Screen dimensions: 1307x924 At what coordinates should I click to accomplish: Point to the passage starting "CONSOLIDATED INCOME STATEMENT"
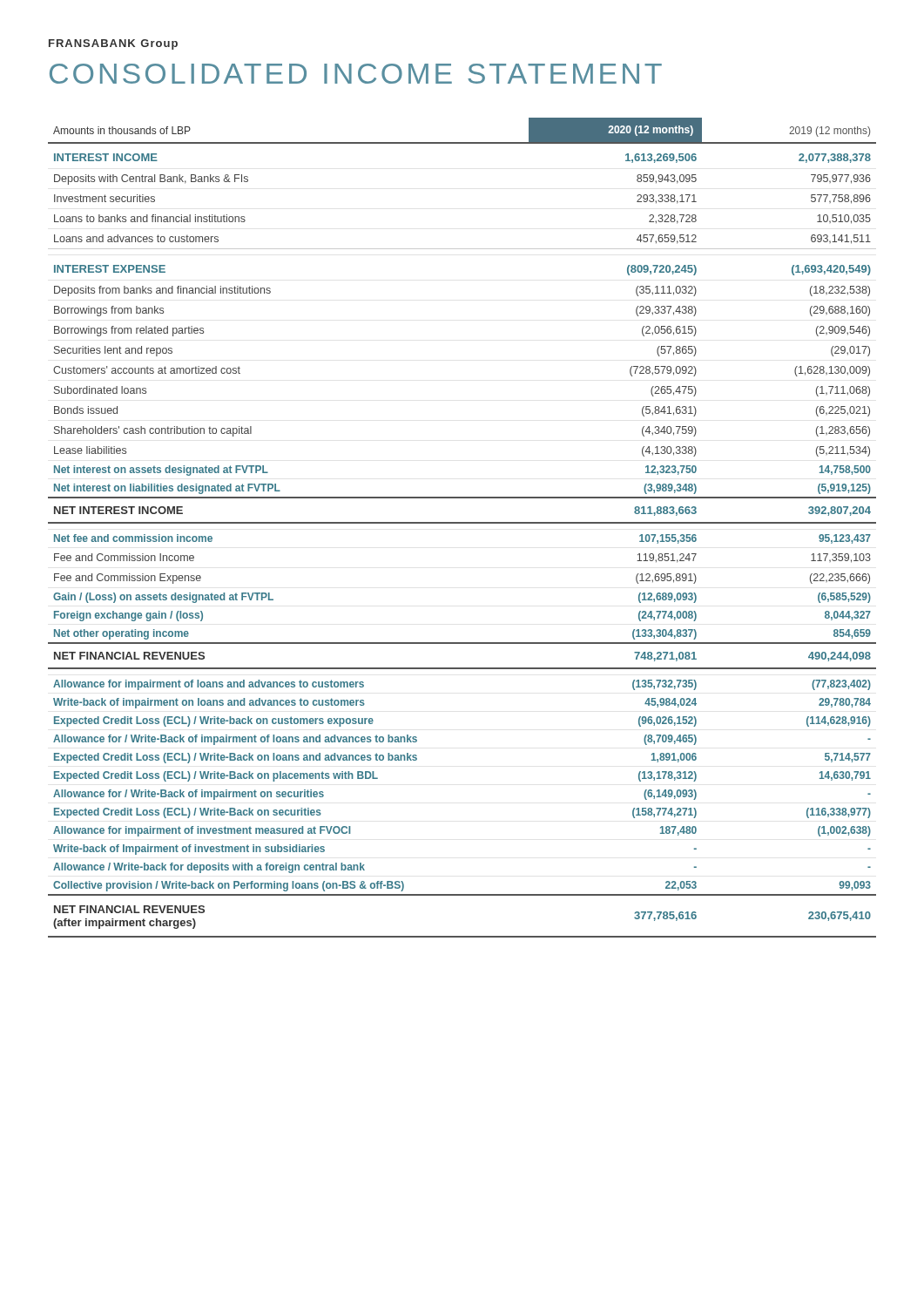pyautogui.click(x=462, y=74)
